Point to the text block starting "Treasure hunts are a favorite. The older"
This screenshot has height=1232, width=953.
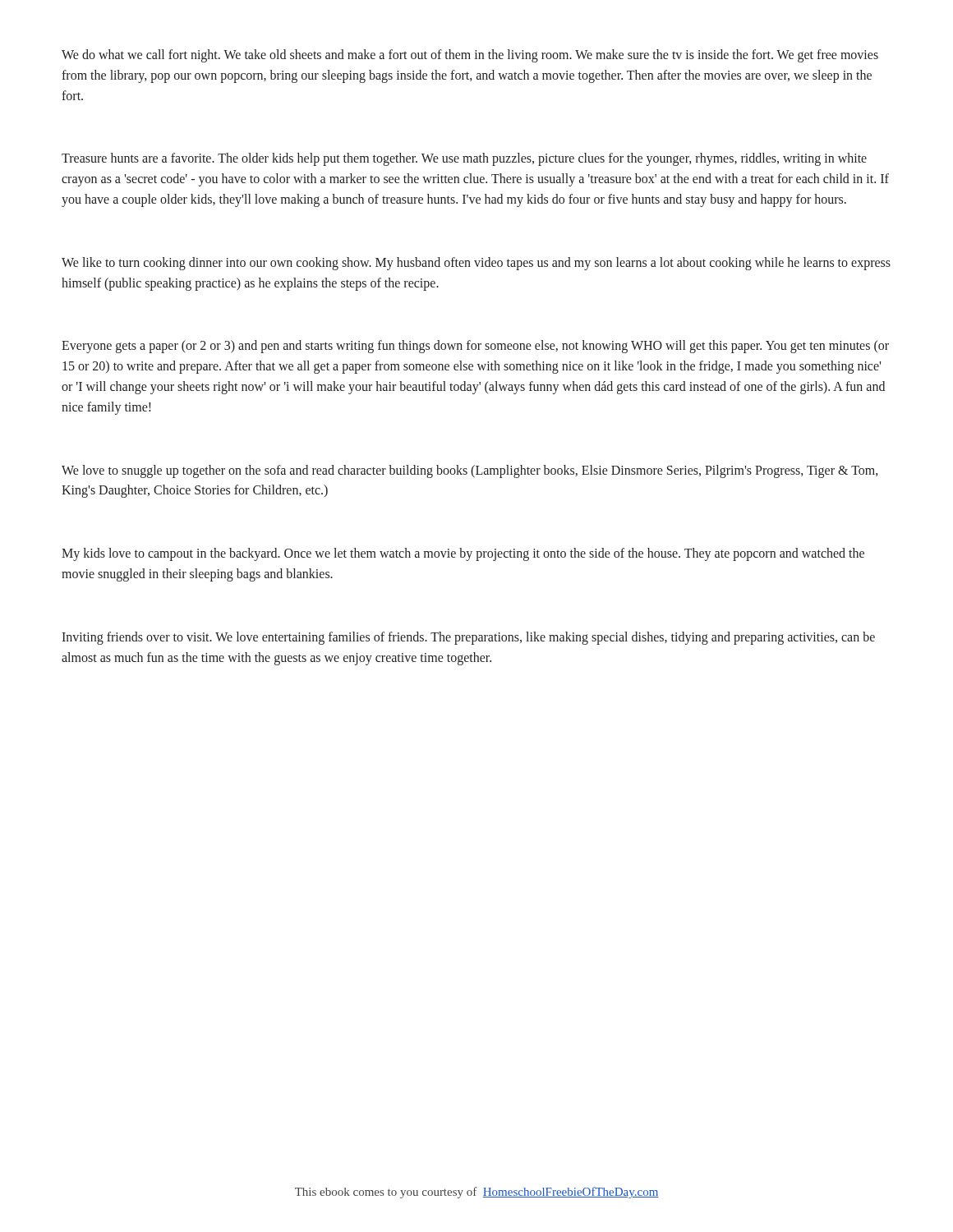point(475,179)
